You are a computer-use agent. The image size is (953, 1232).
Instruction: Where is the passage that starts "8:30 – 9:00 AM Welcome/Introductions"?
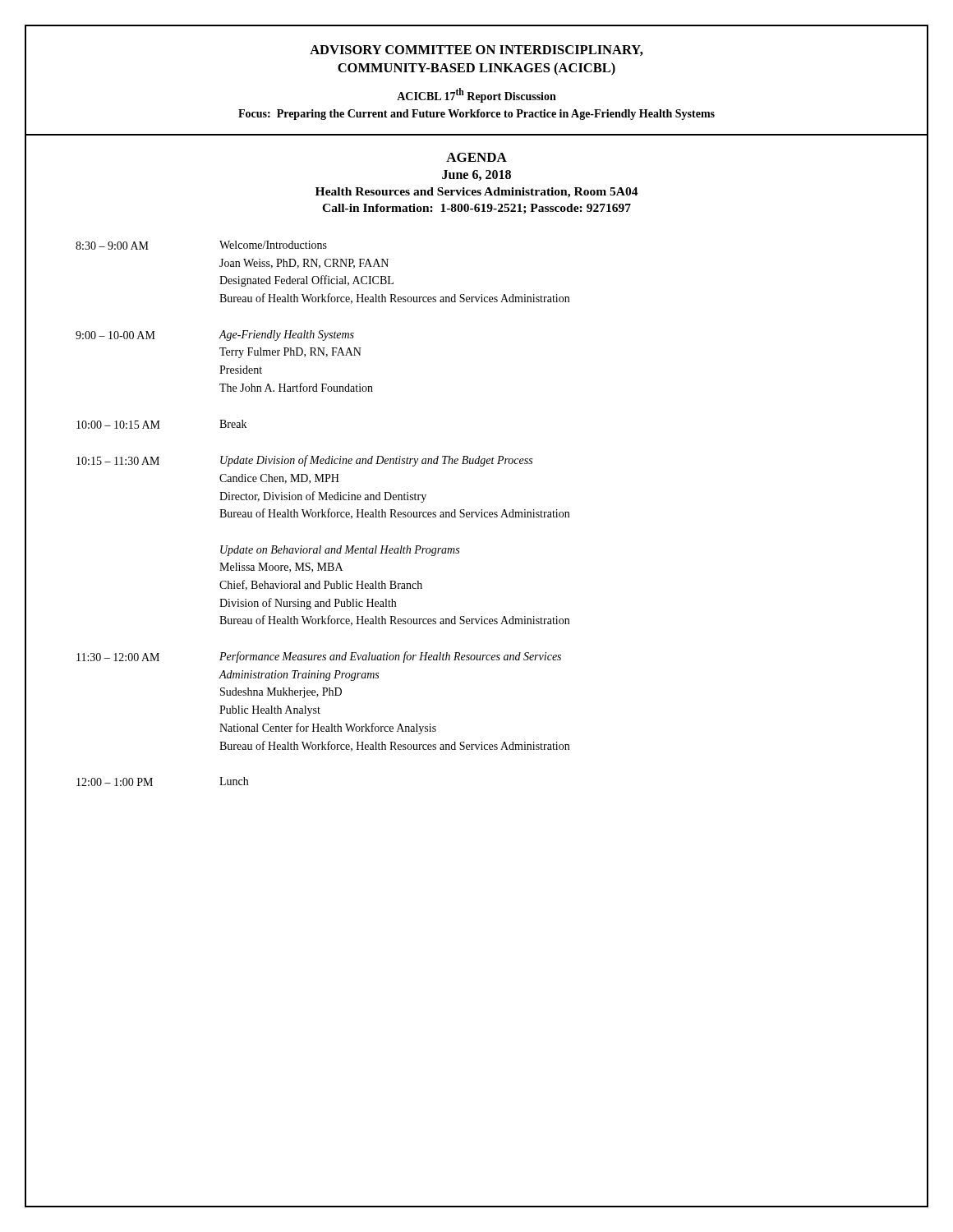(322, 272)
